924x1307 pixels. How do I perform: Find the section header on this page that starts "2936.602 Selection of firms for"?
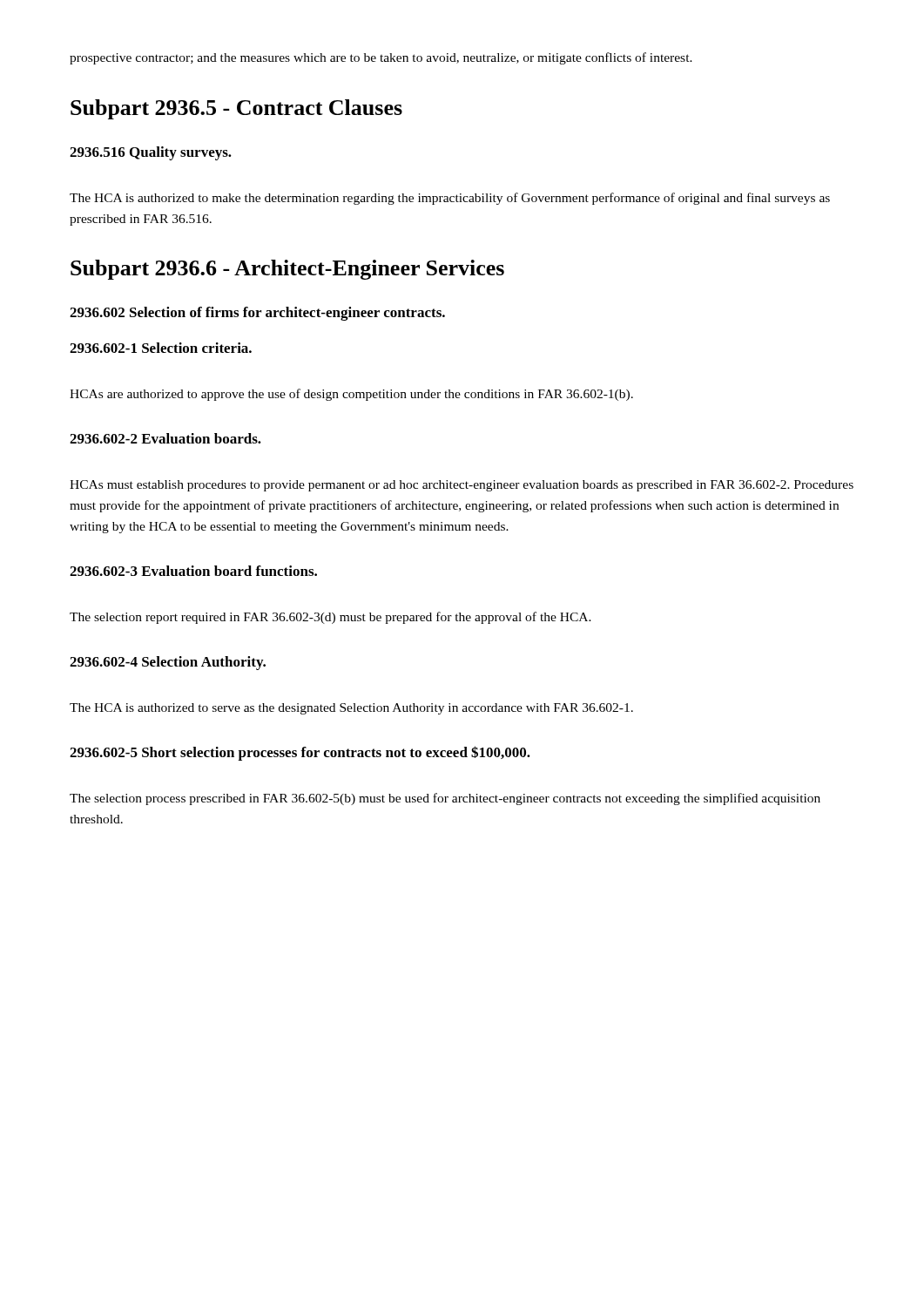[258, 312]
